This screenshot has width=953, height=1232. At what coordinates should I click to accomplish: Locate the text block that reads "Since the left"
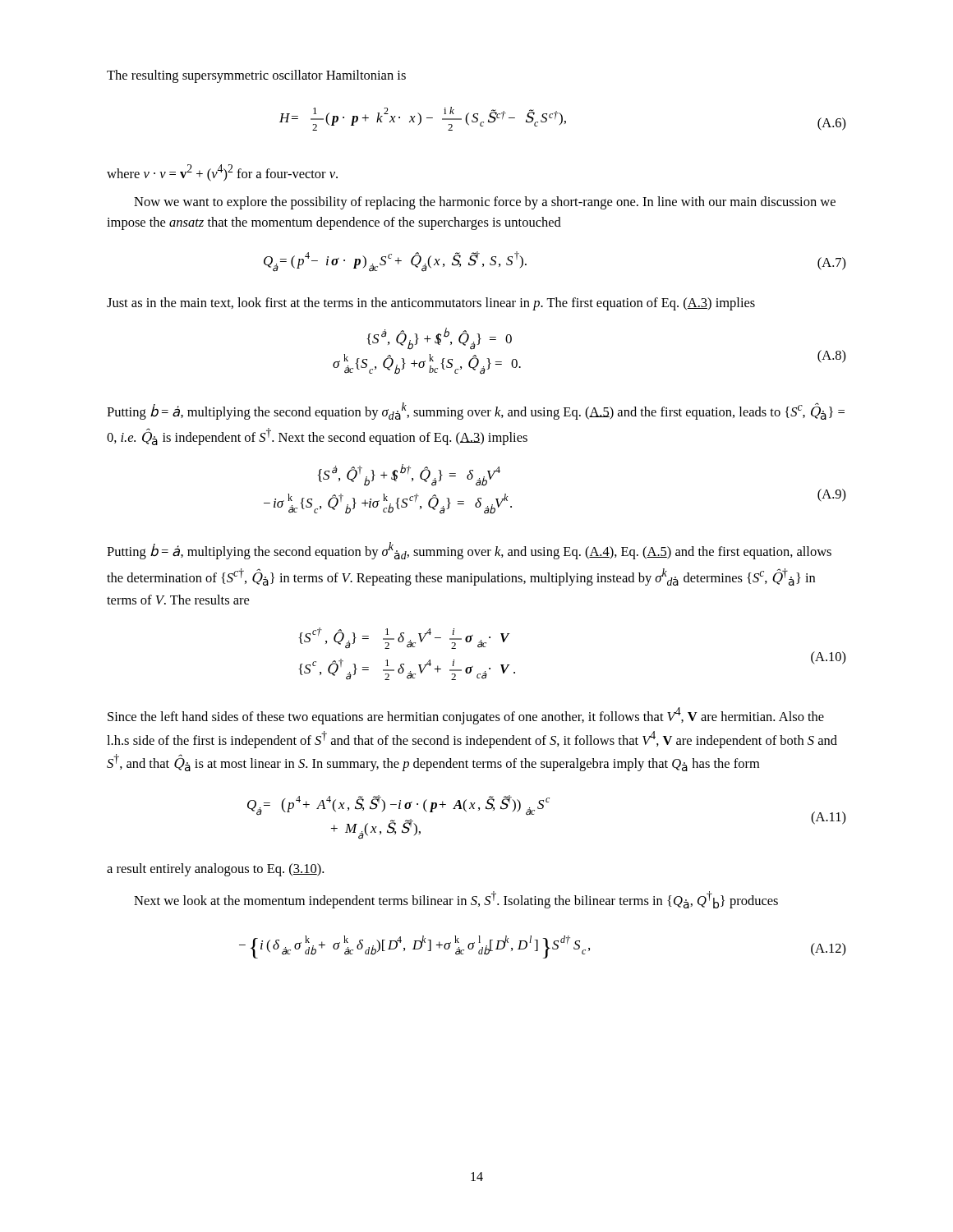click(x=472, y=740)
